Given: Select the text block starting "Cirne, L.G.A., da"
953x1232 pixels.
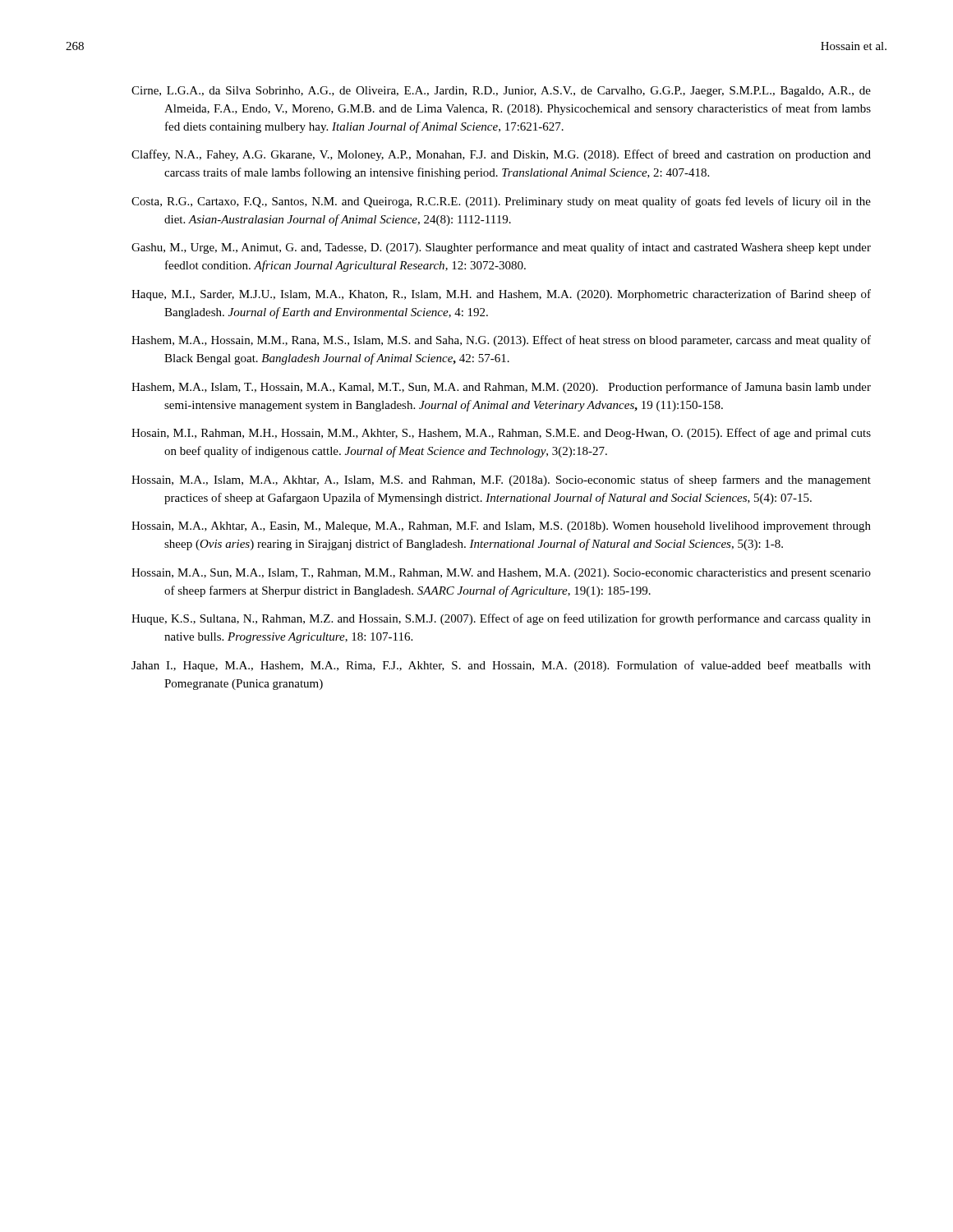Looking at the screenshot, I should click(501, 108).
